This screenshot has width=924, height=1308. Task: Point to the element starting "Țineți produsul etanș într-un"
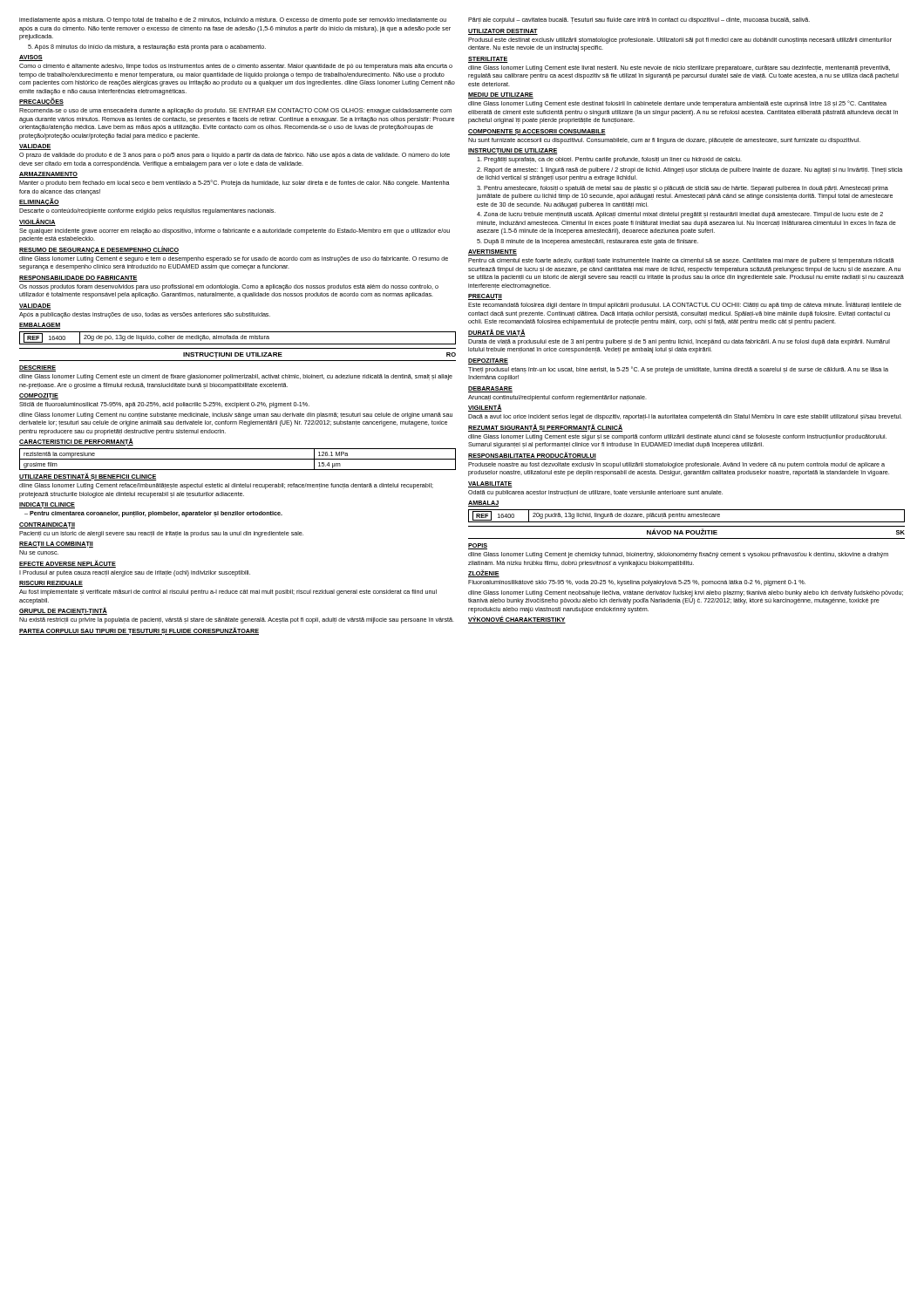(x=678, y=373)
